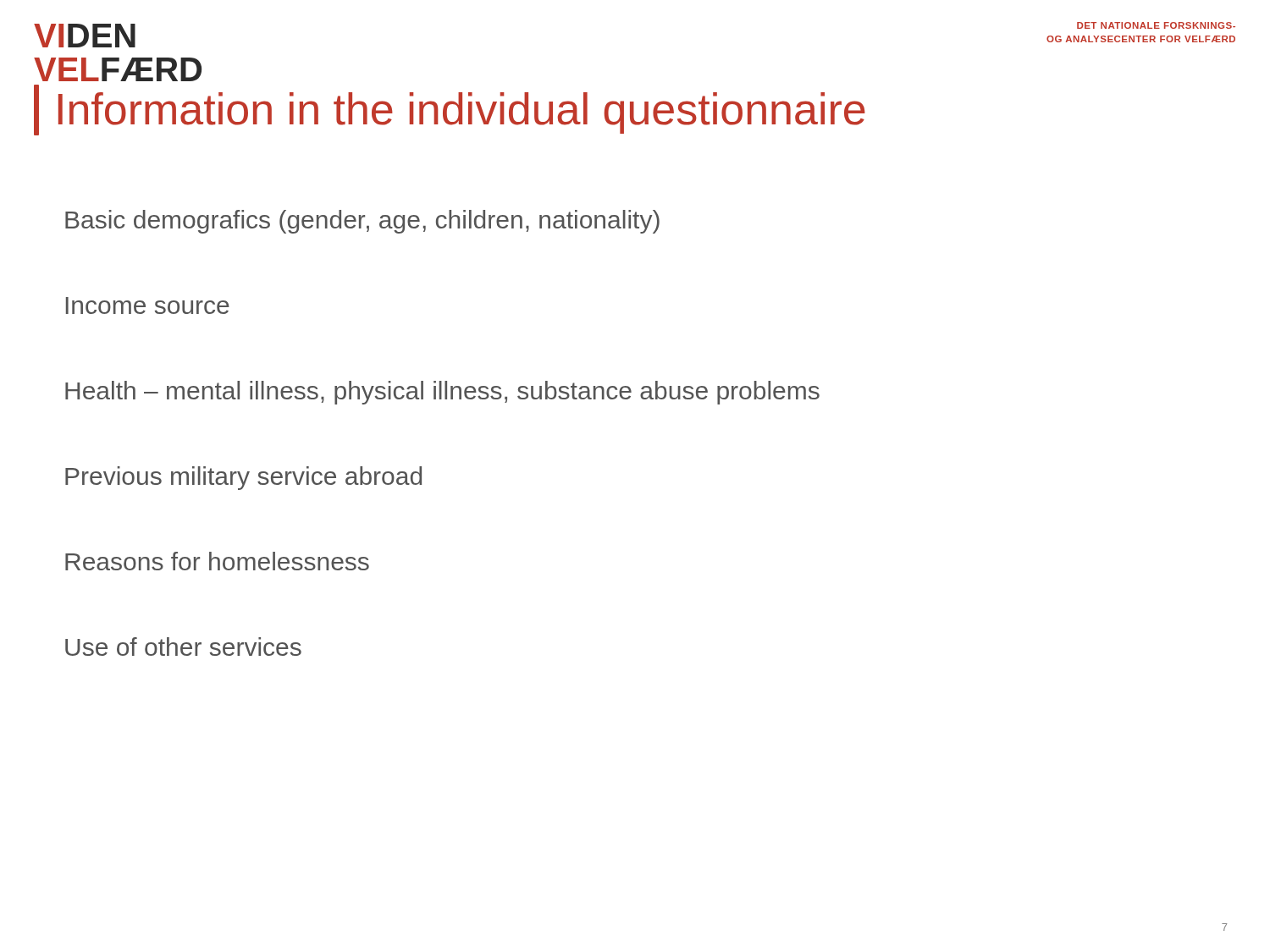Image resolution: width=1270 pixels, height=952 pixels.
Task: Select the text starting "Information in the individual questionnaire"
Action: click(x=450, y=110)
